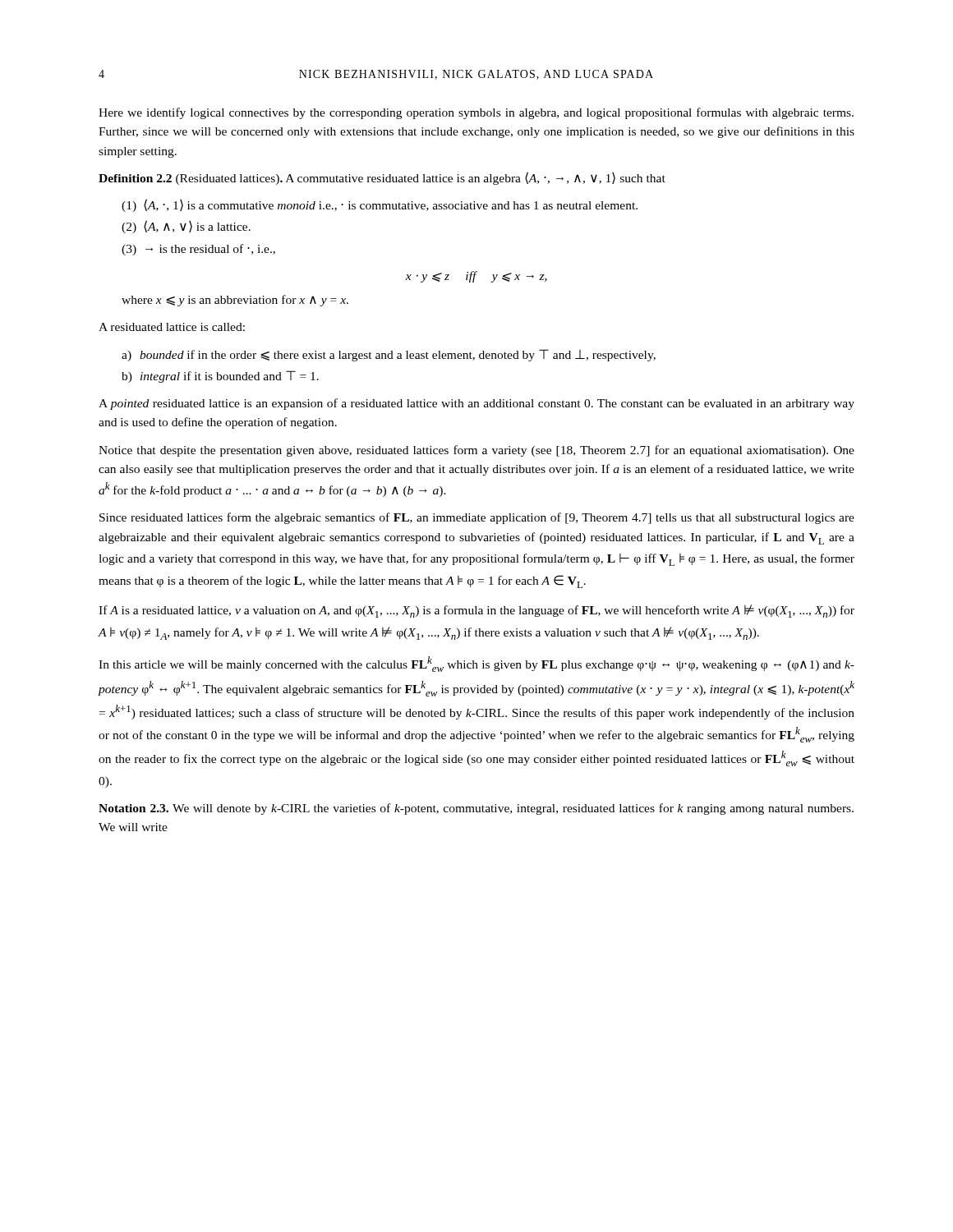Screen dimensions: 1232x953
Task: Locate the section header that says "Definition 2.2 (Residuated lattices). A commutative residuated"
Action: pyautogui.click(x=476, y=178)
